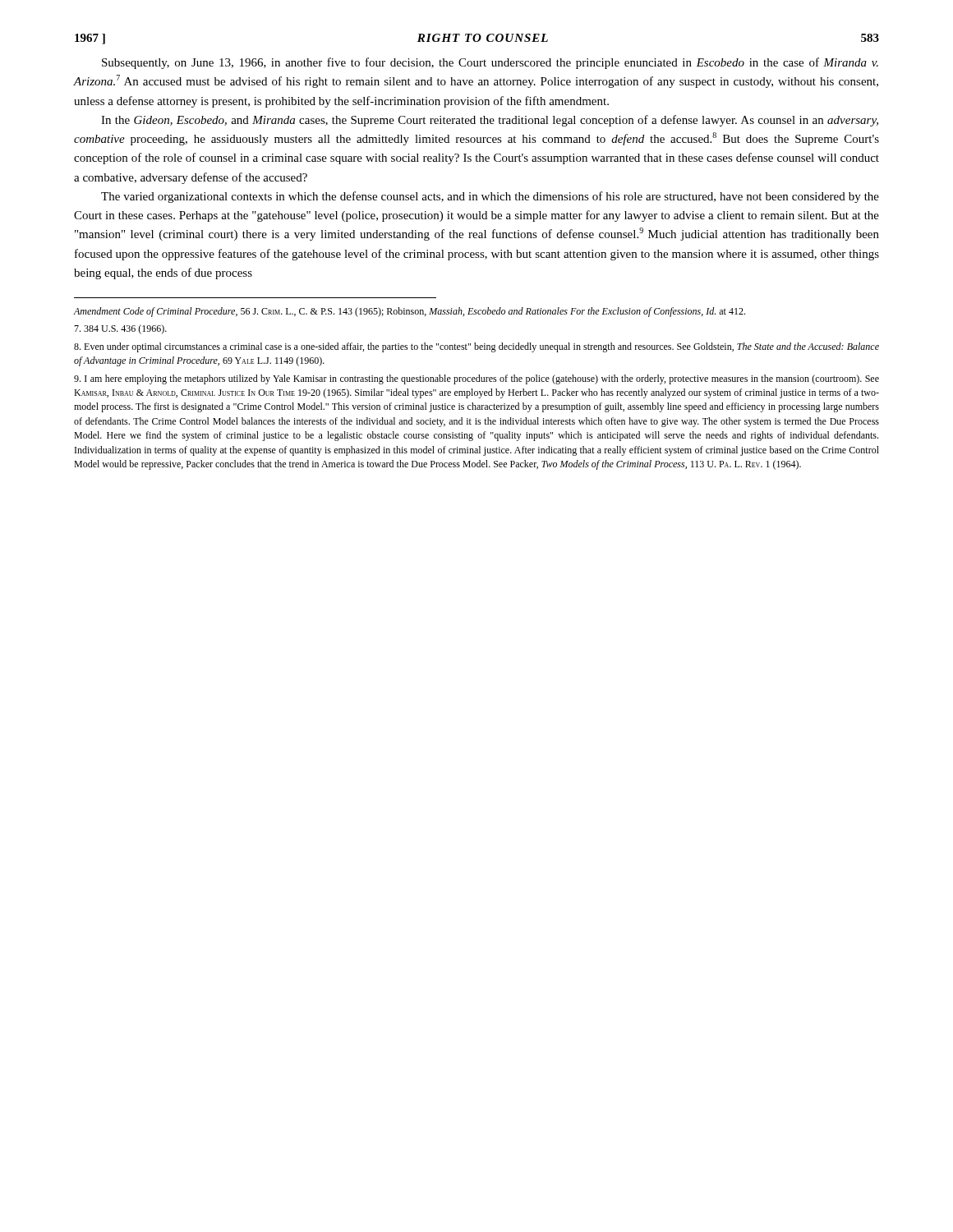The image size is (953, 1232).
Task: Locate the block starting "Even under optimal circumstances a criminal case is"
Action: coord(476,354)
